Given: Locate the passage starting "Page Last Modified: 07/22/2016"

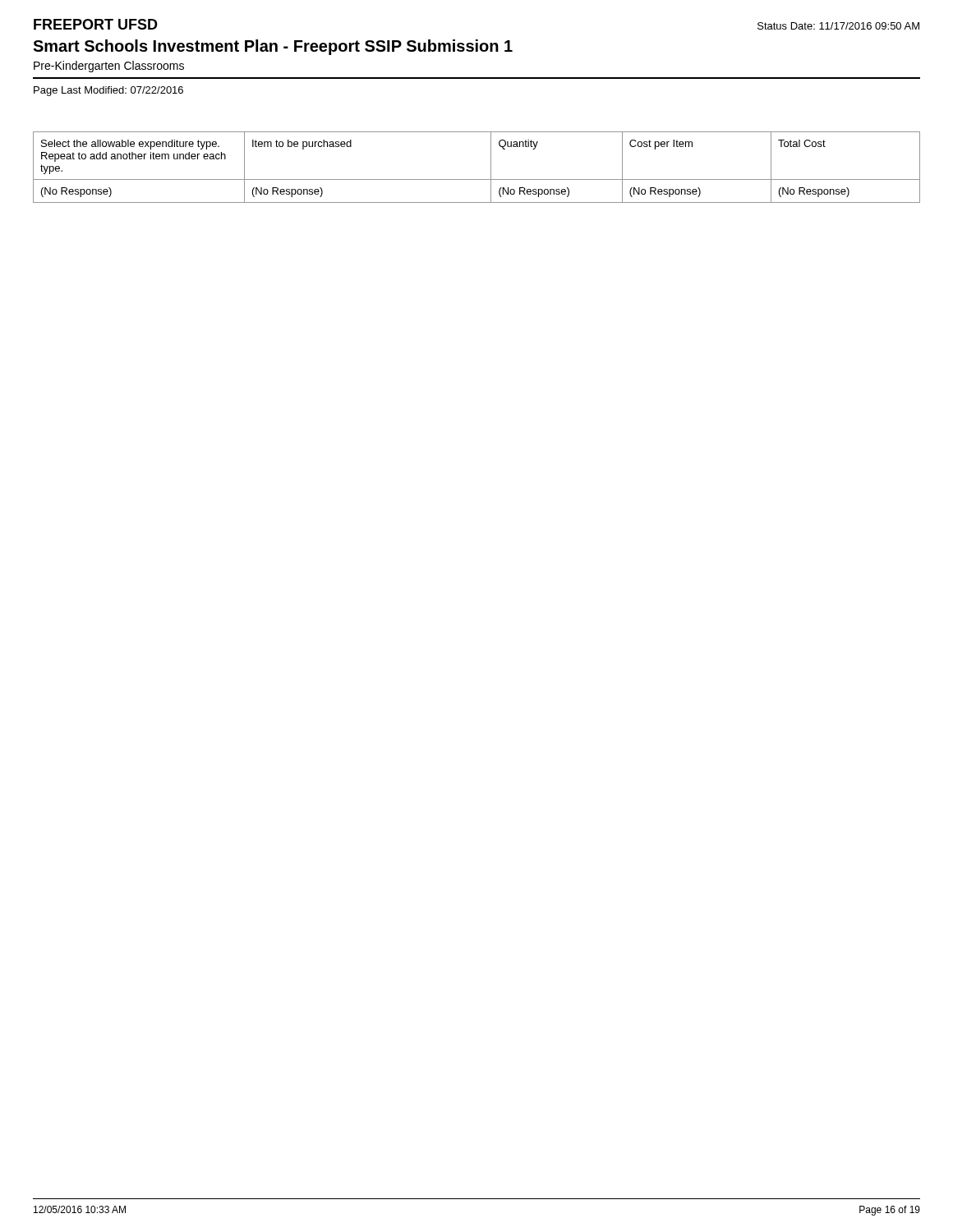Looking at the screenshot, I should (x=108, y=90).
